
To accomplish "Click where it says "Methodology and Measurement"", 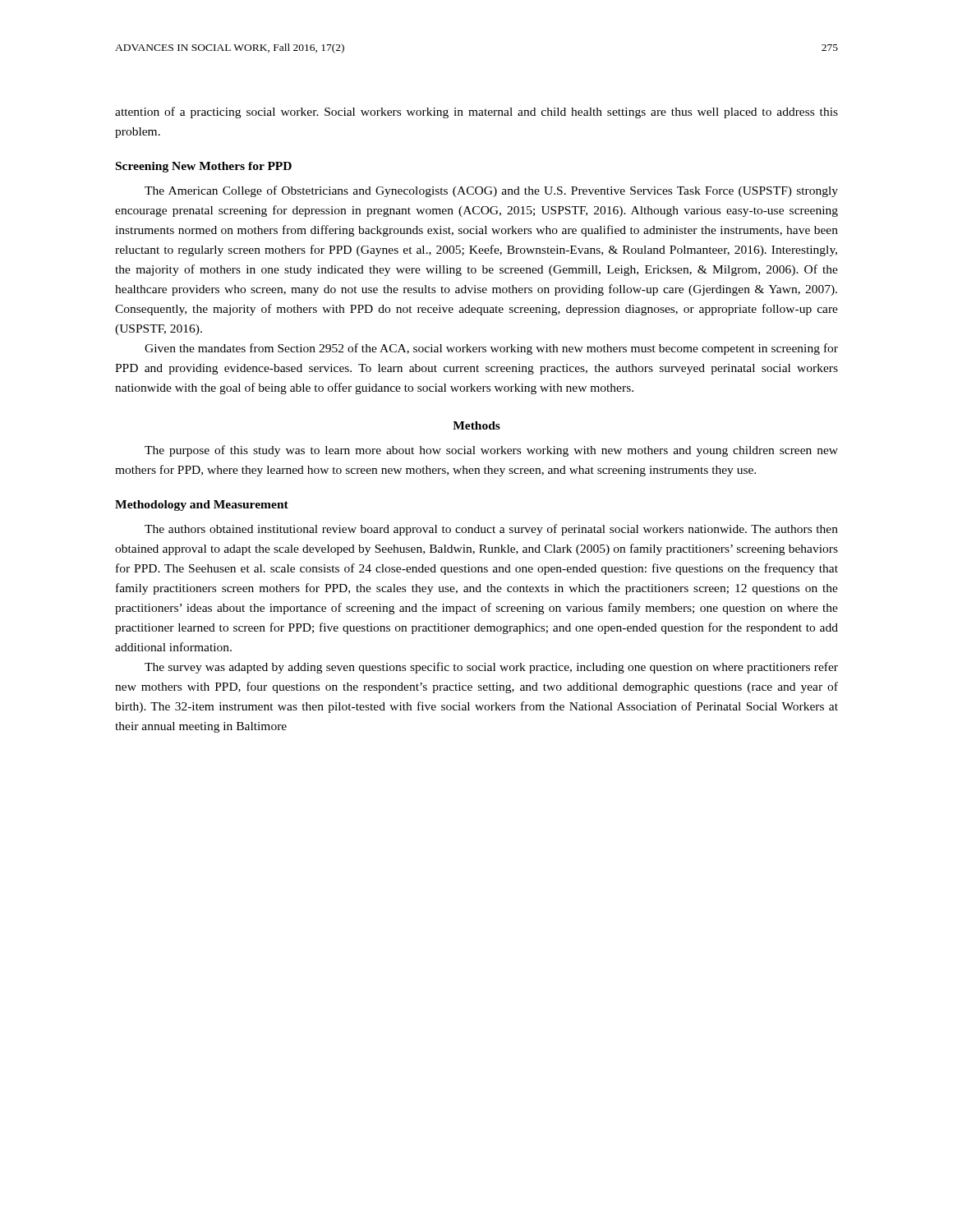I will click(x=202, y=504).
